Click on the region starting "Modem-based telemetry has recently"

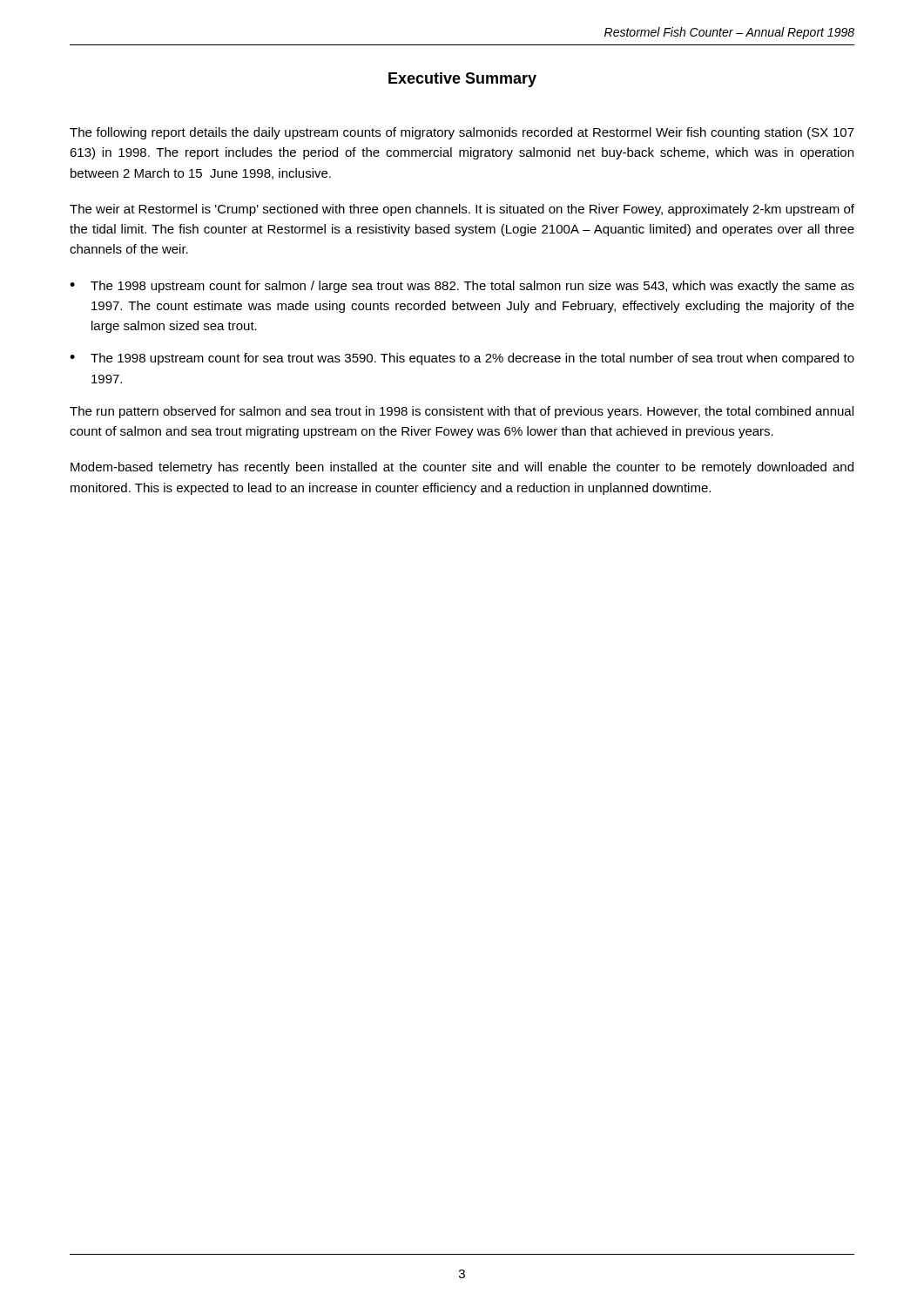[462, 477]
